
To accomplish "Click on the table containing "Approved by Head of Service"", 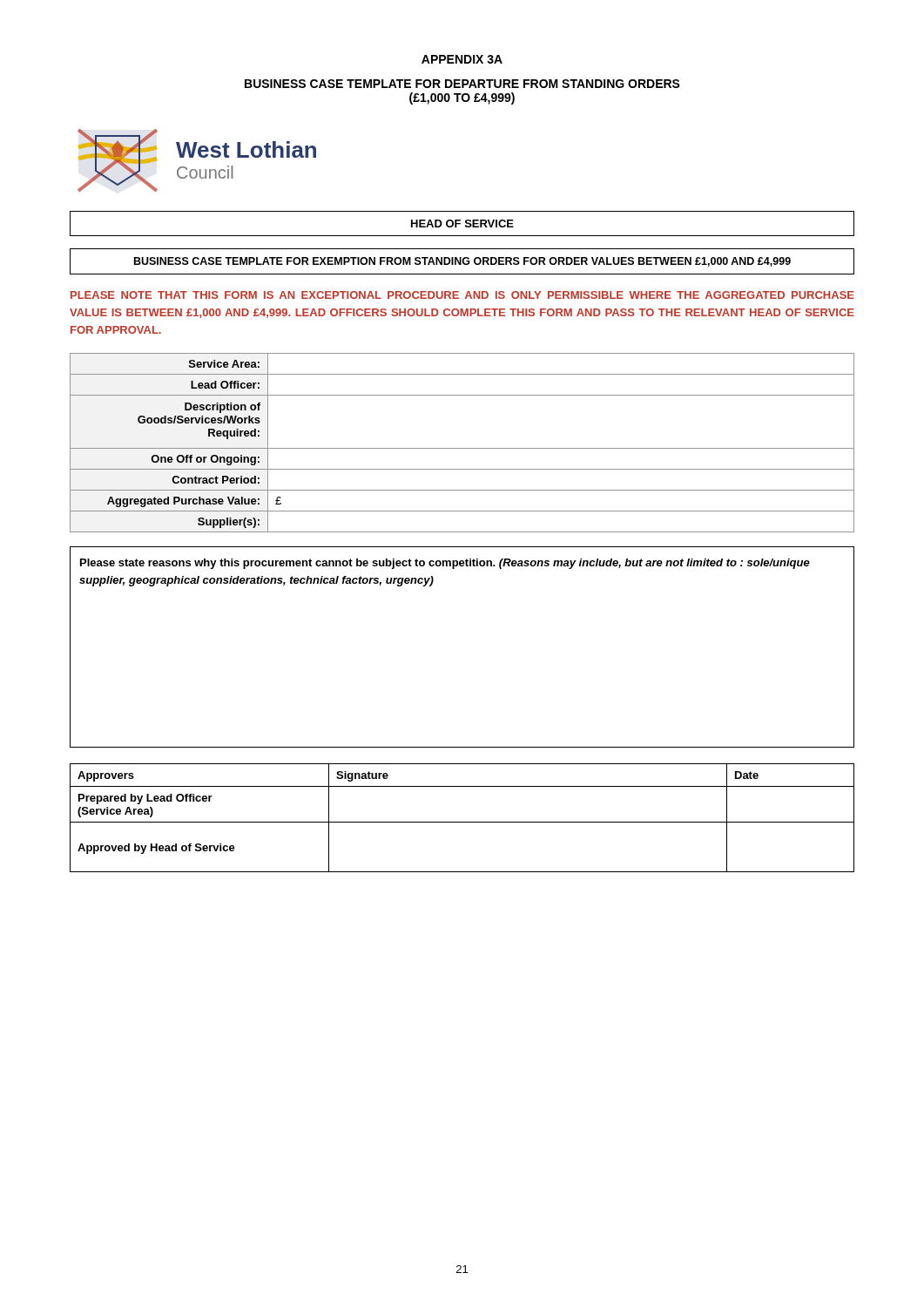I will pyautogui.click(x=462, y=818).
